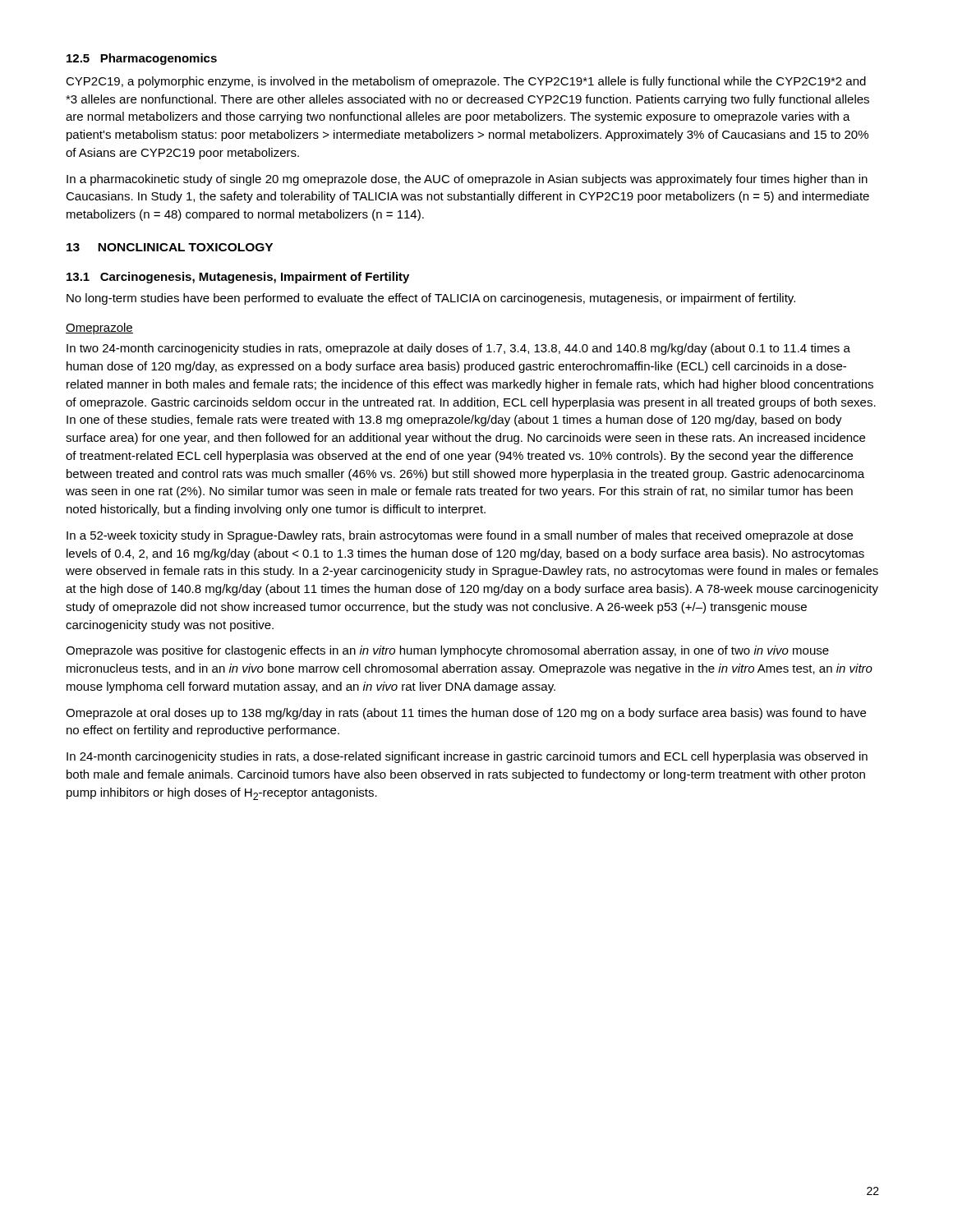The width and height of the screenshot is (953, 1232).
Task: Select the region starting "12.5 Pharmacogenomics"
Action: pos(141,58)
